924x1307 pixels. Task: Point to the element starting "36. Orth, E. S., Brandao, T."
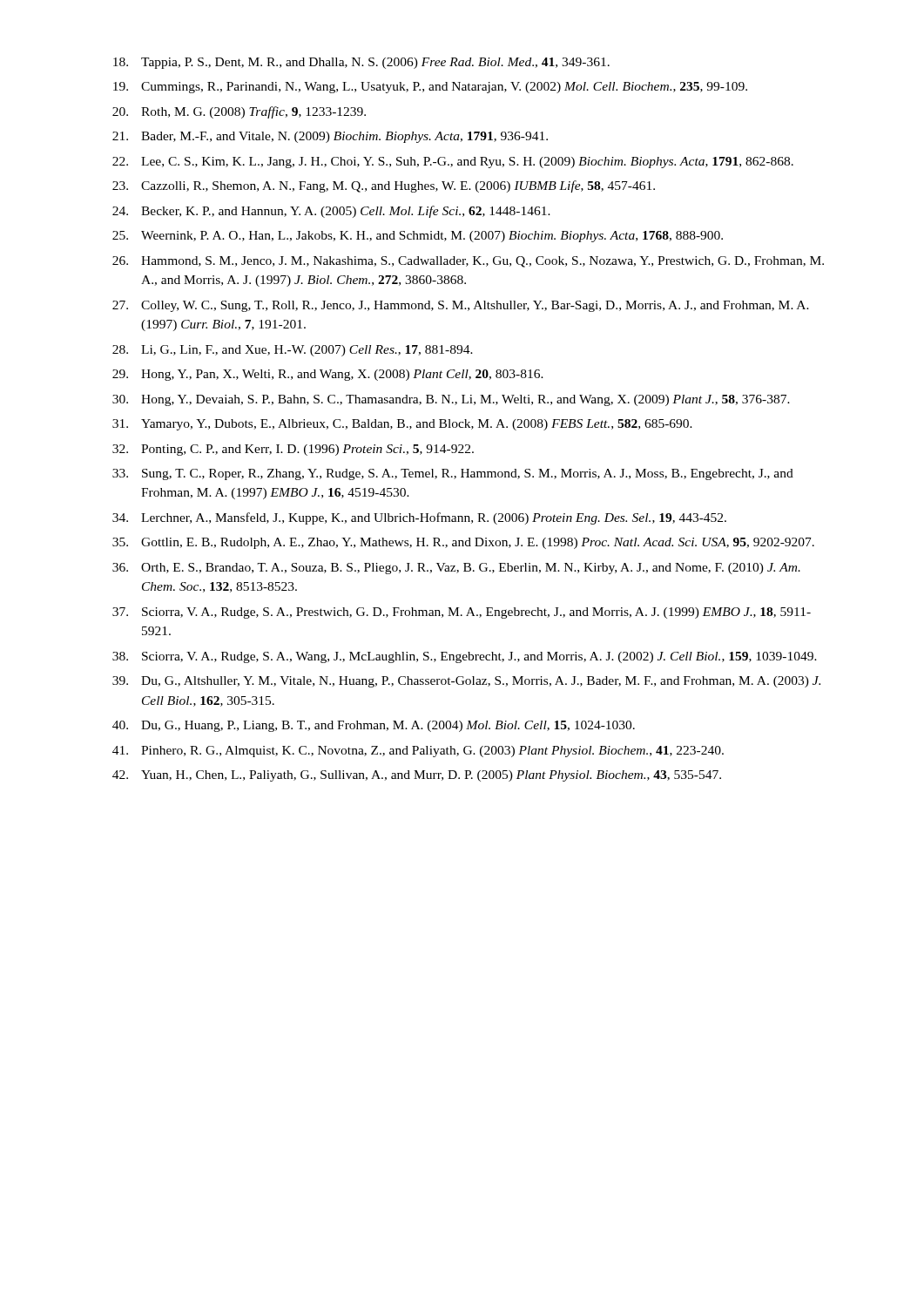tap(462, 577)
